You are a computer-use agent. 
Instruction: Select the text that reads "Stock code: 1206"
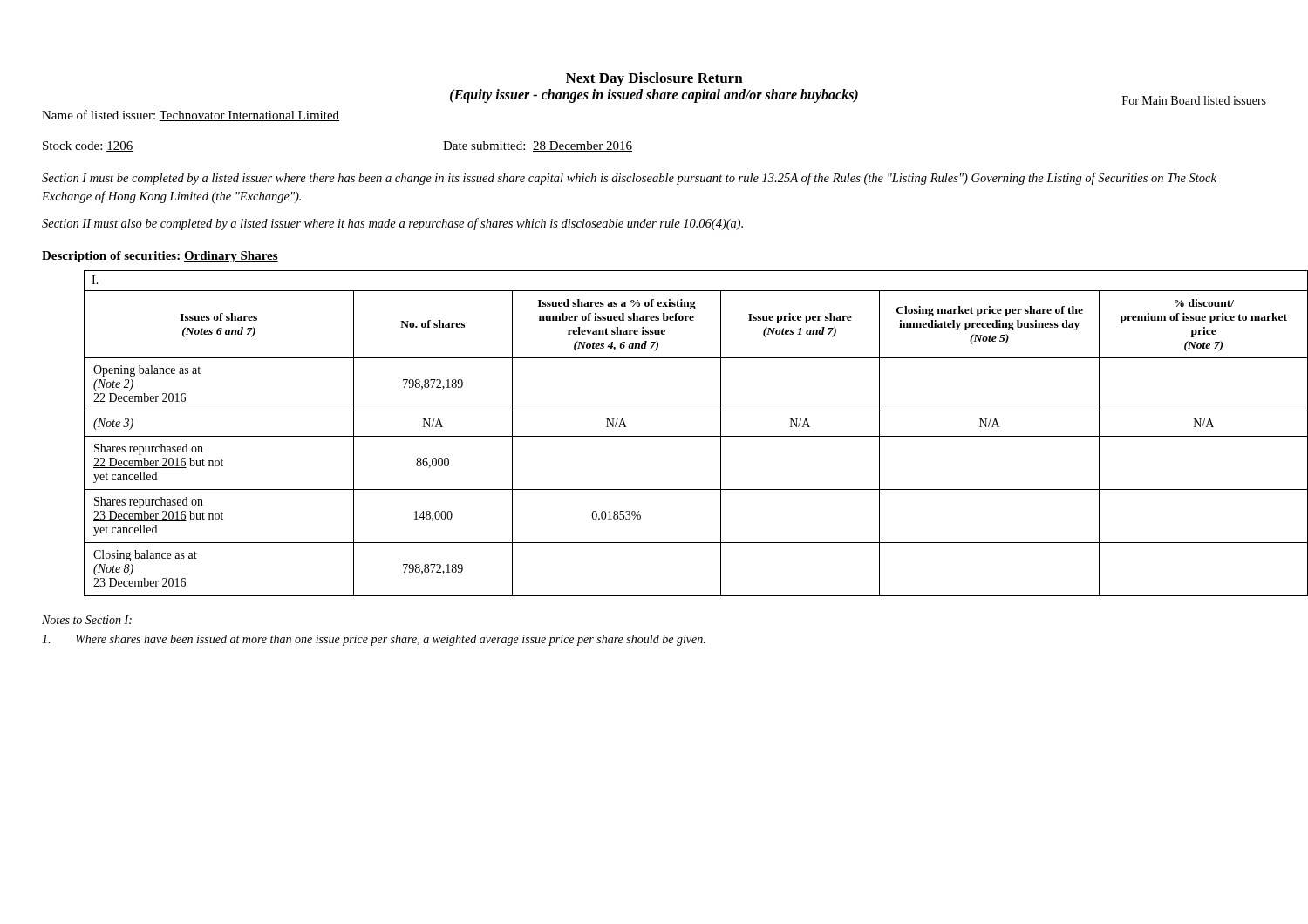pos(87,146)
